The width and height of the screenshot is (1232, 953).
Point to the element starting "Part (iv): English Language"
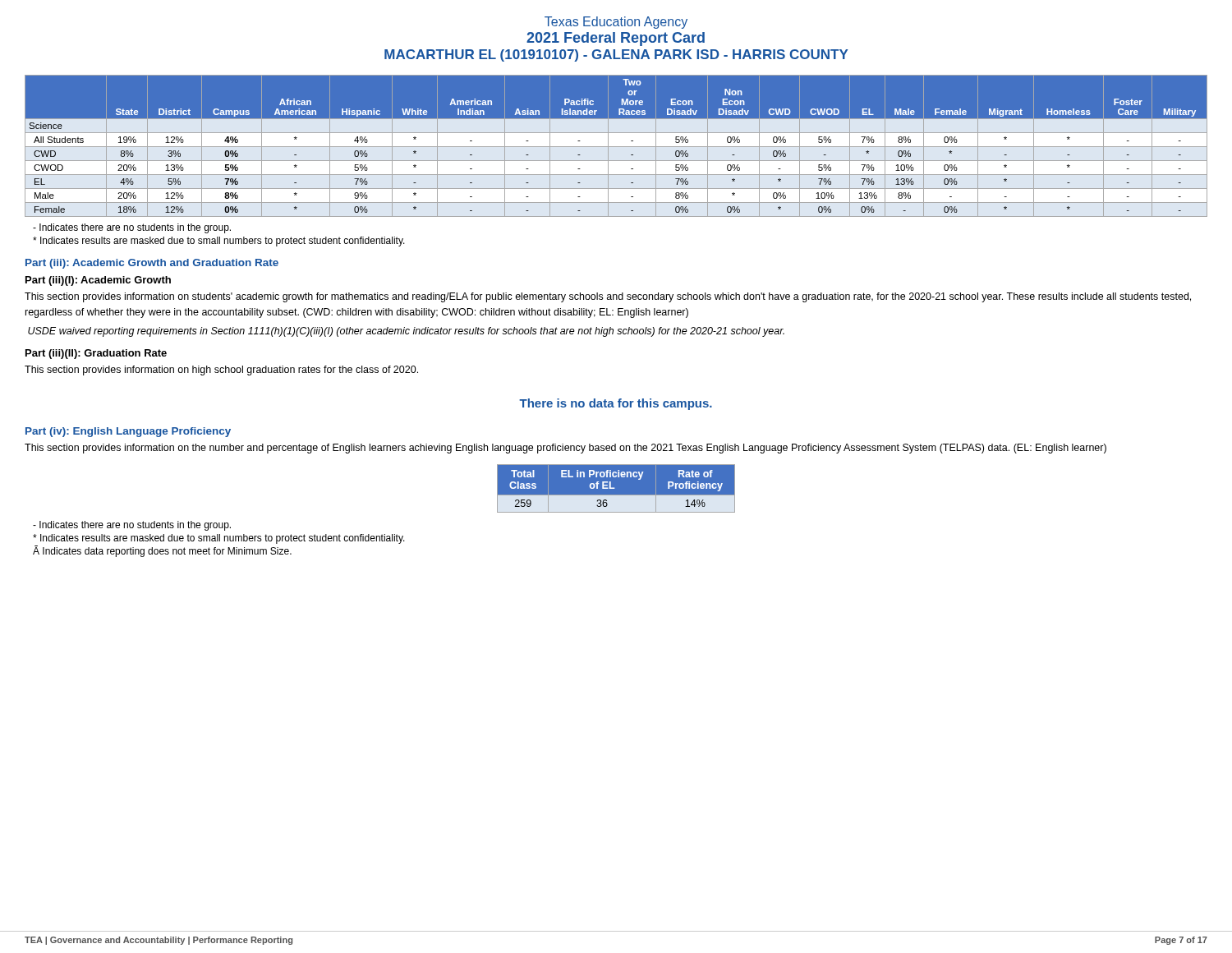click(128, 431)
